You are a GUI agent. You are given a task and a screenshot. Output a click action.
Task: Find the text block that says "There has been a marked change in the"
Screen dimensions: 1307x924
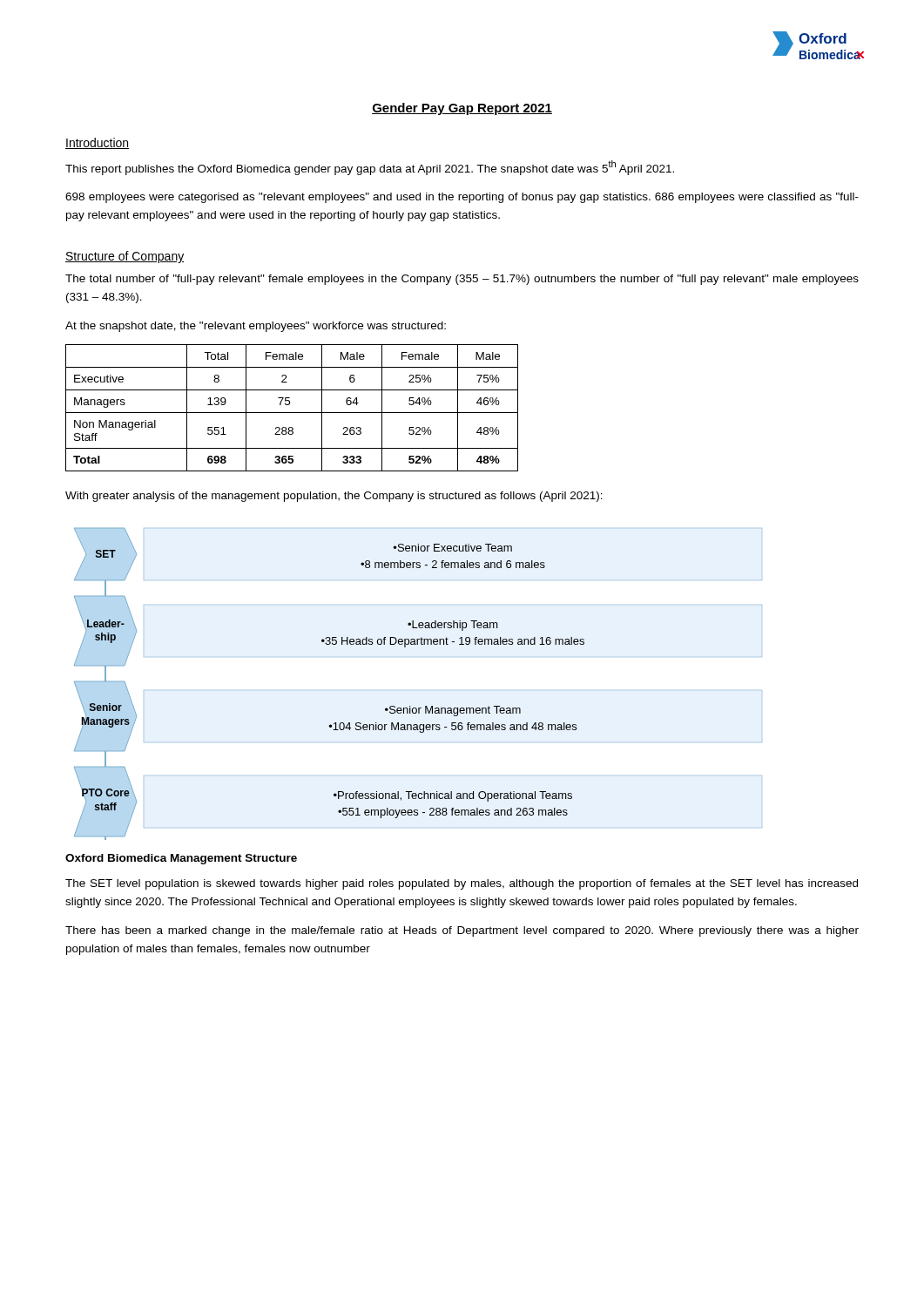coord(462,939)
